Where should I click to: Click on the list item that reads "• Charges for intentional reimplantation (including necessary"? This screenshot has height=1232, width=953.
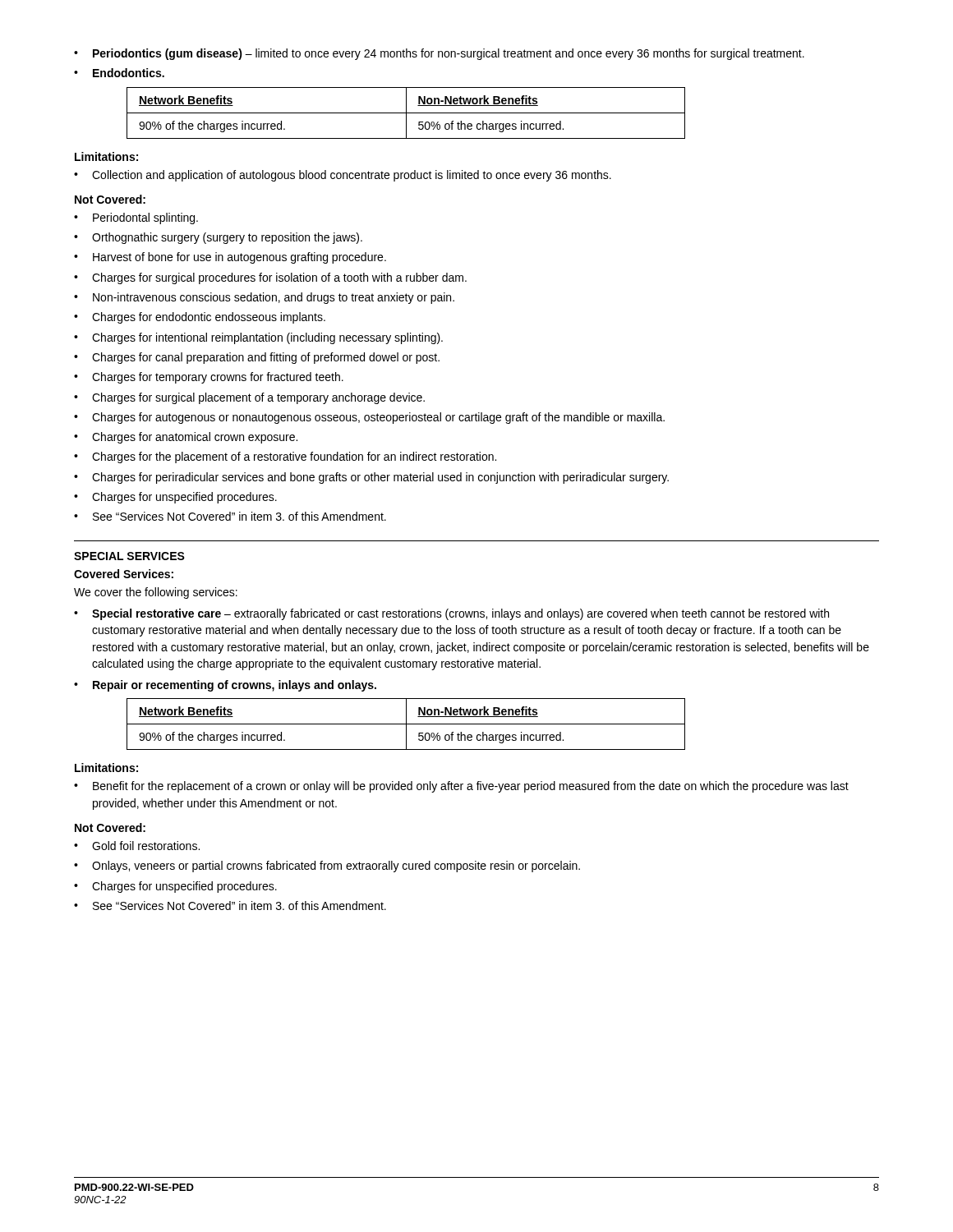pos(258,338)
